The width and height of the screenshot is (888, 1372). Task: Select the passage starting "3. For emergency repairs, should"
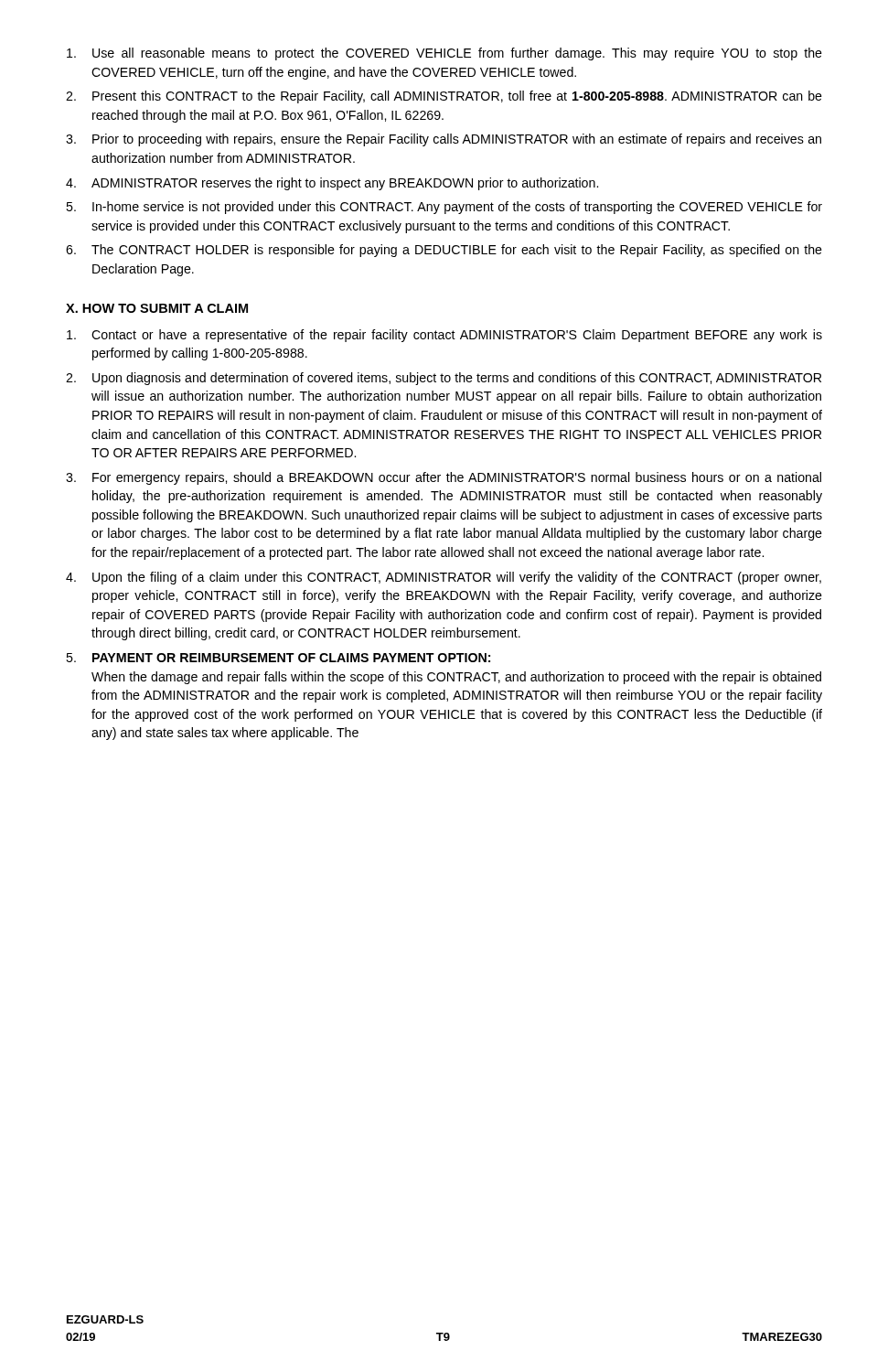tap(444, 515)
